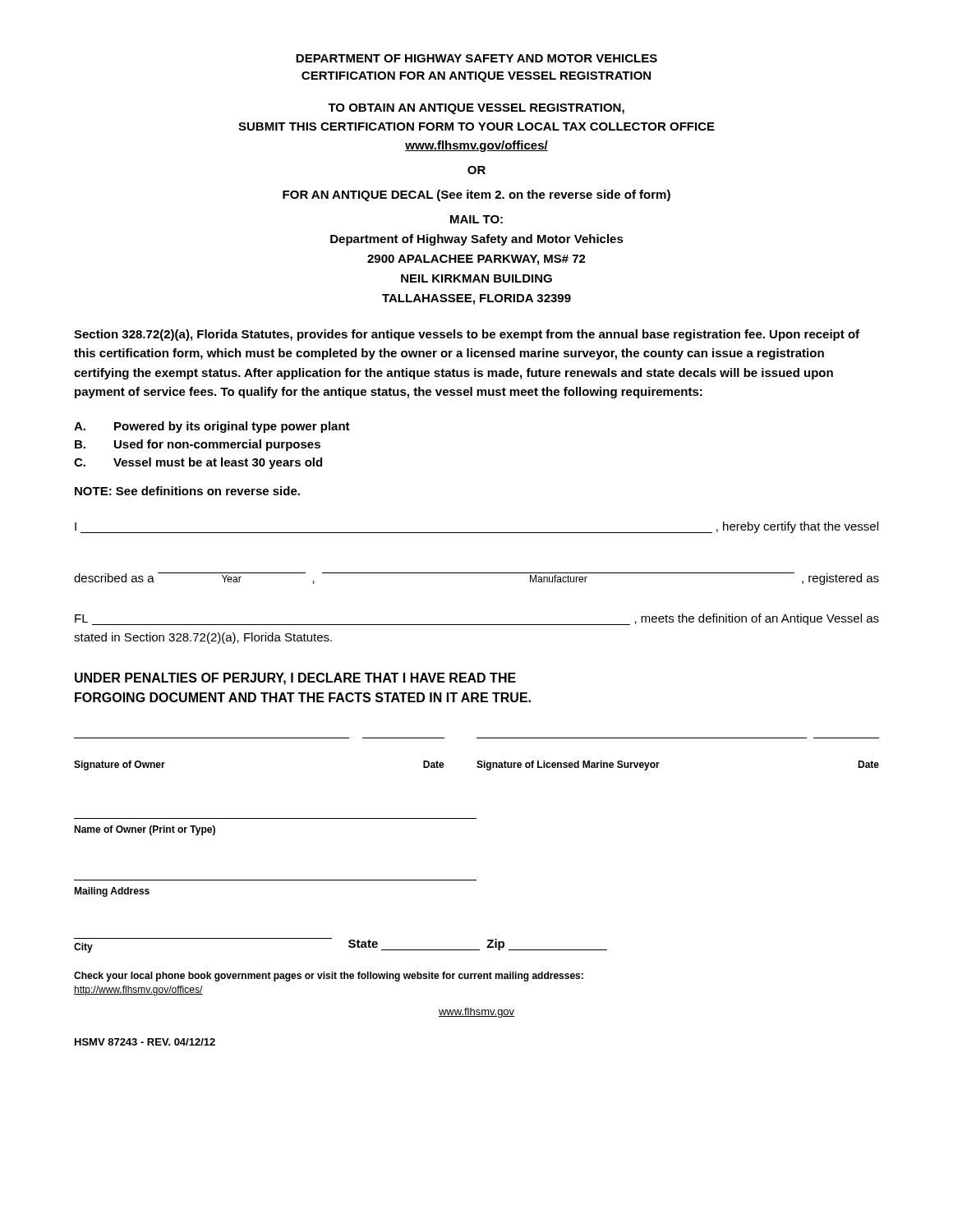
Task: Find the block on this page that starts "described as a Year , Manufacturer"
Action: pyautogui.click(x=476, y=570)
